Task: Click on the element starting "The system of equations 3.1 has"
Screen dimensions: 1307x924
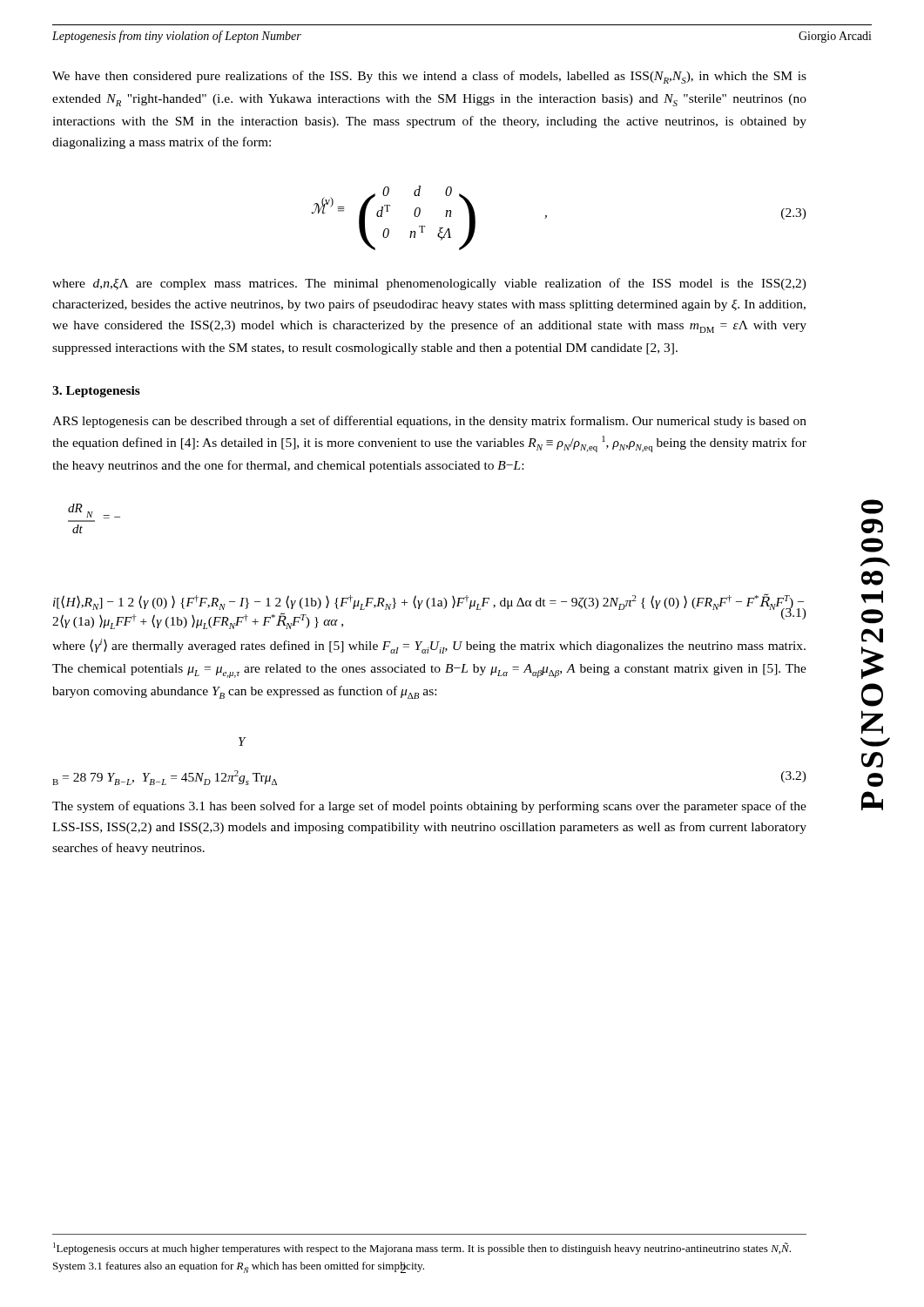Action: (429, 827)
